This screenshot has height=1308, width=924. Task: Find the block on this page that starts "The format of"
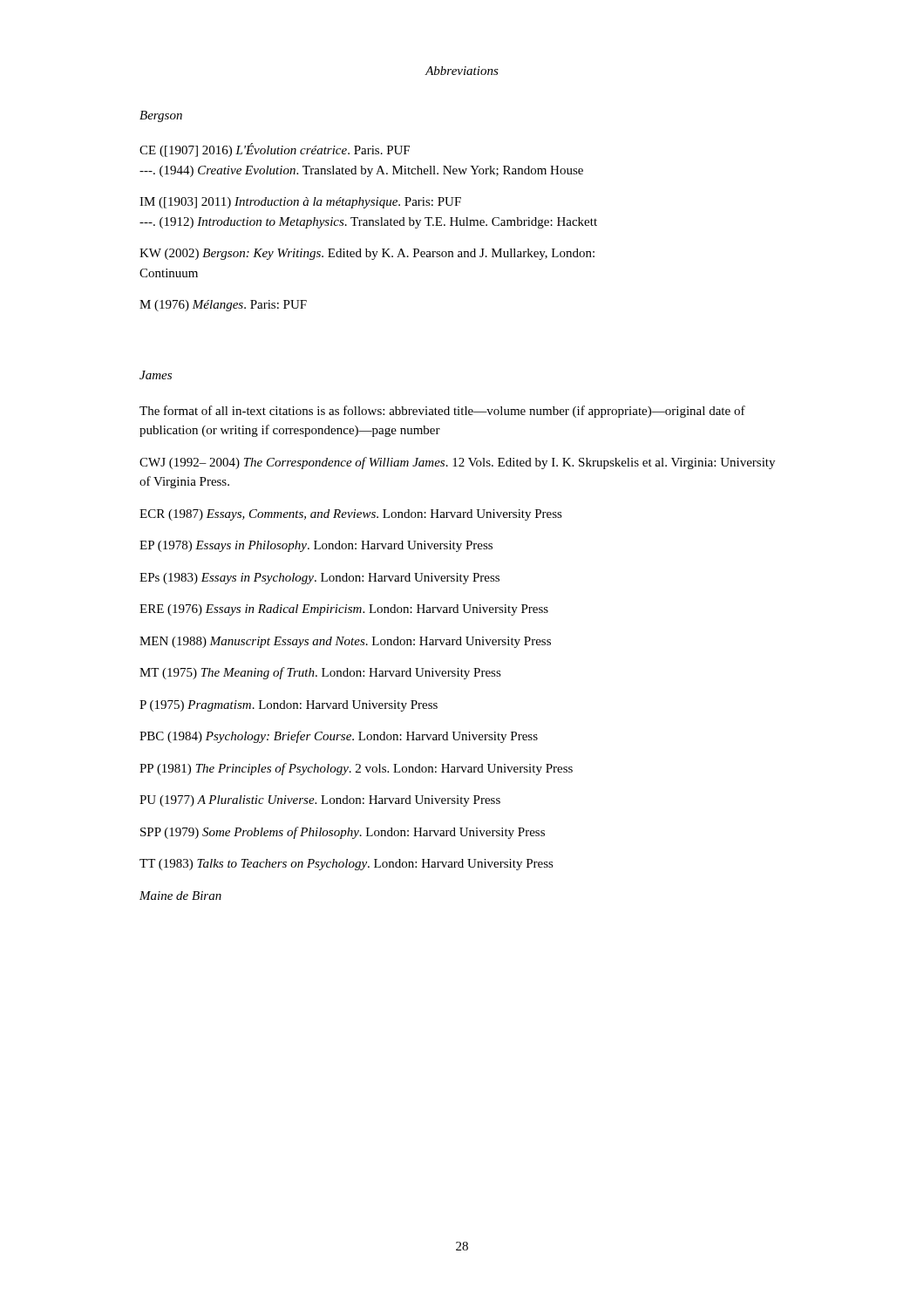442,420
